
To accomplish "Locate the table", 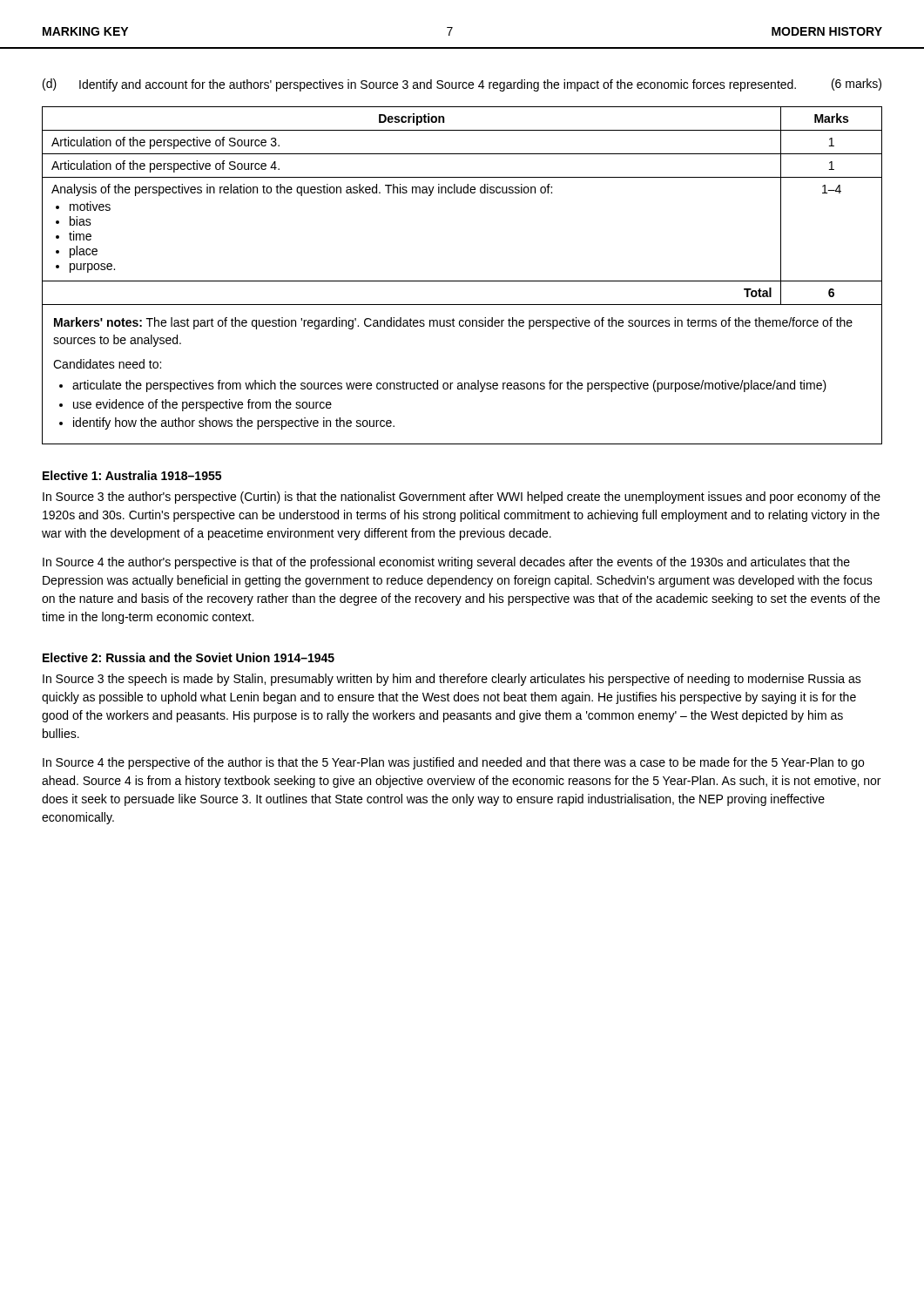I will [x=462, y=275].
